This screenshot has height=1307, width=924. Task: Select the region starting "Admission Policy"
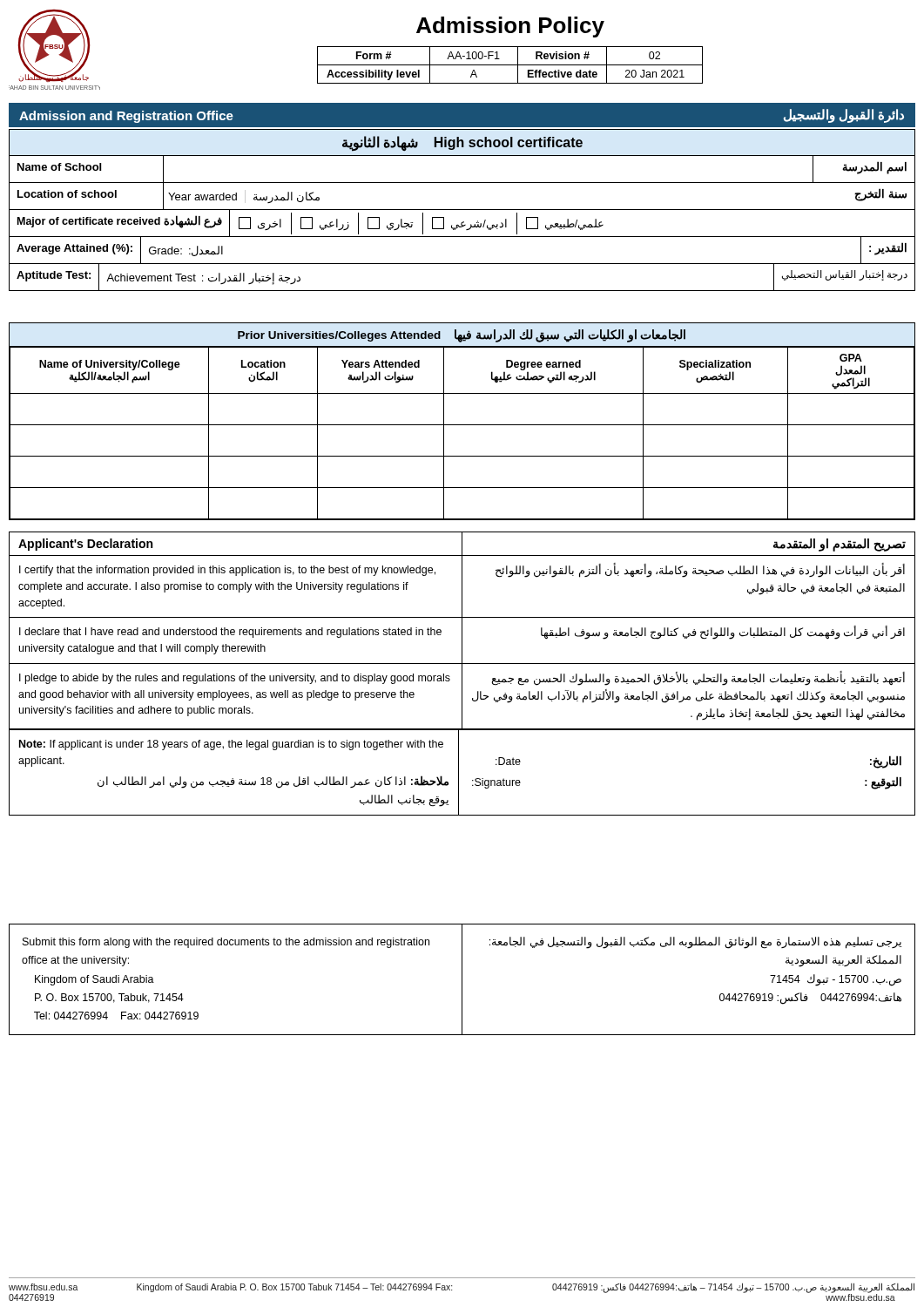(x=510, y=25)
